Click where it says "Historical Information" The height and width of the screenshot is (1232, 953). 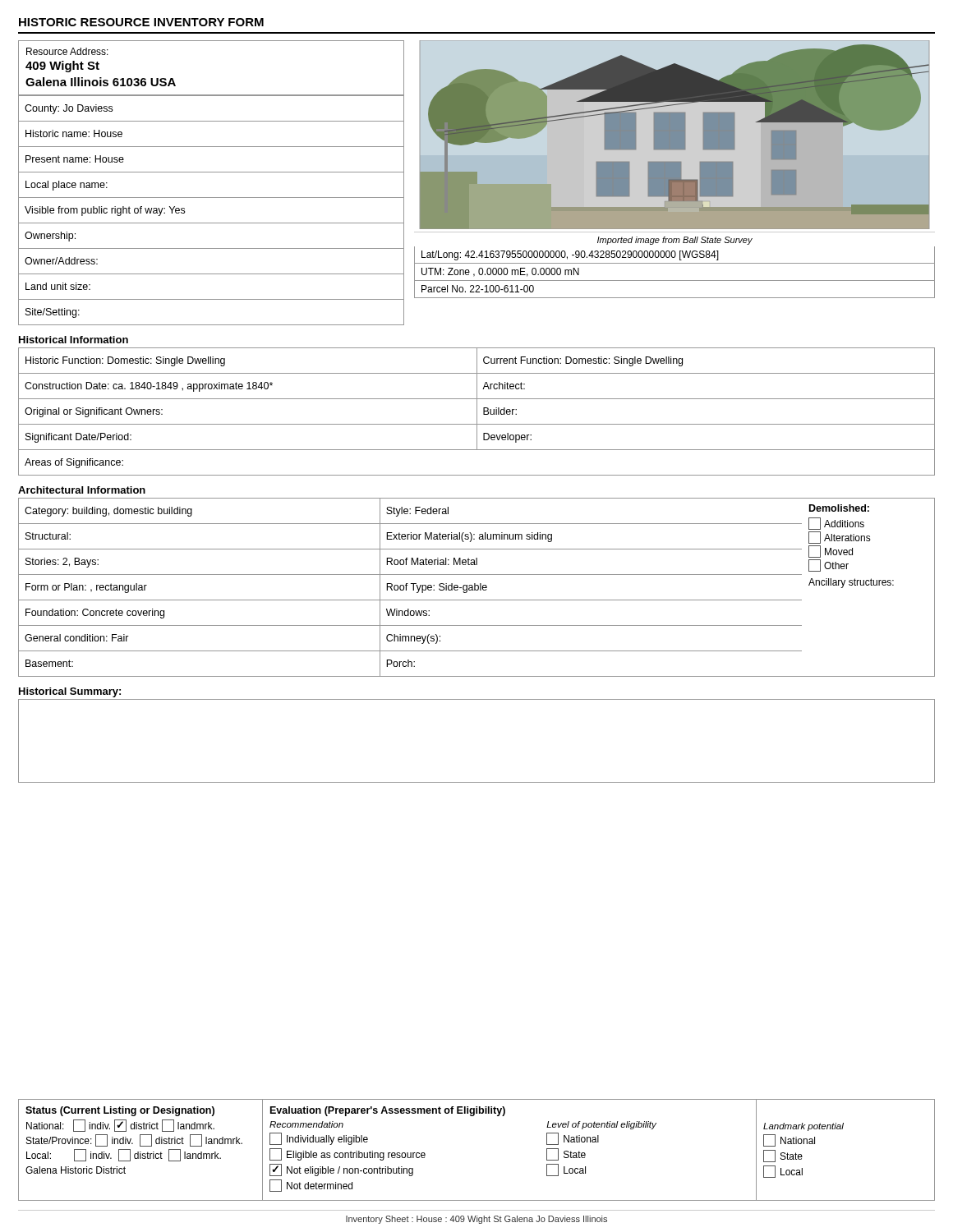73,340
